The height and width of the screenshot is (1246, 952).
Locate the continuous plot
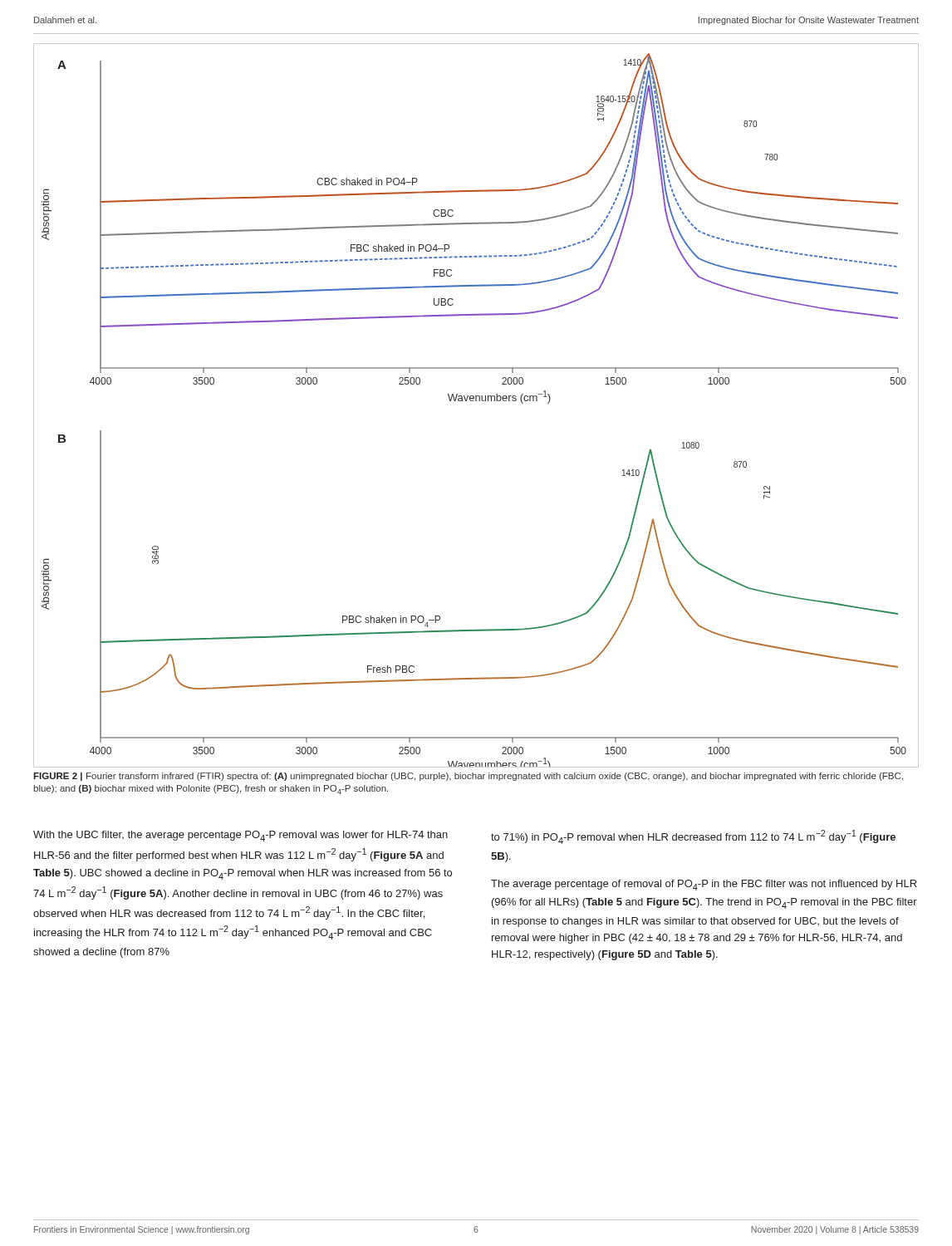click(476, 405)
